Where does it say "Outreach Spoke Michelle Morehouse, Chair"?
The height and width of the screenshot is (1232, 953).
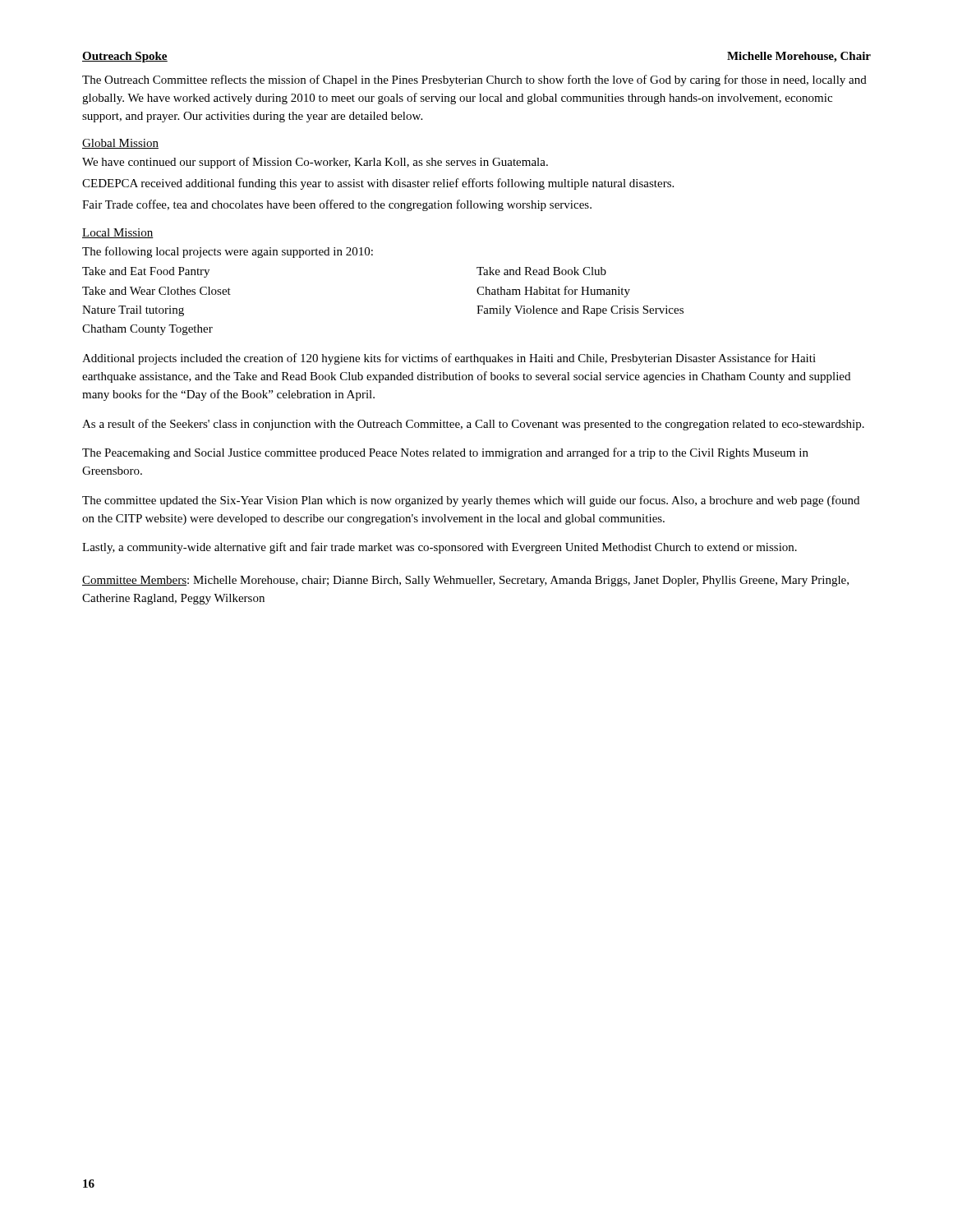pyautogui.click(x=111, y=57)
